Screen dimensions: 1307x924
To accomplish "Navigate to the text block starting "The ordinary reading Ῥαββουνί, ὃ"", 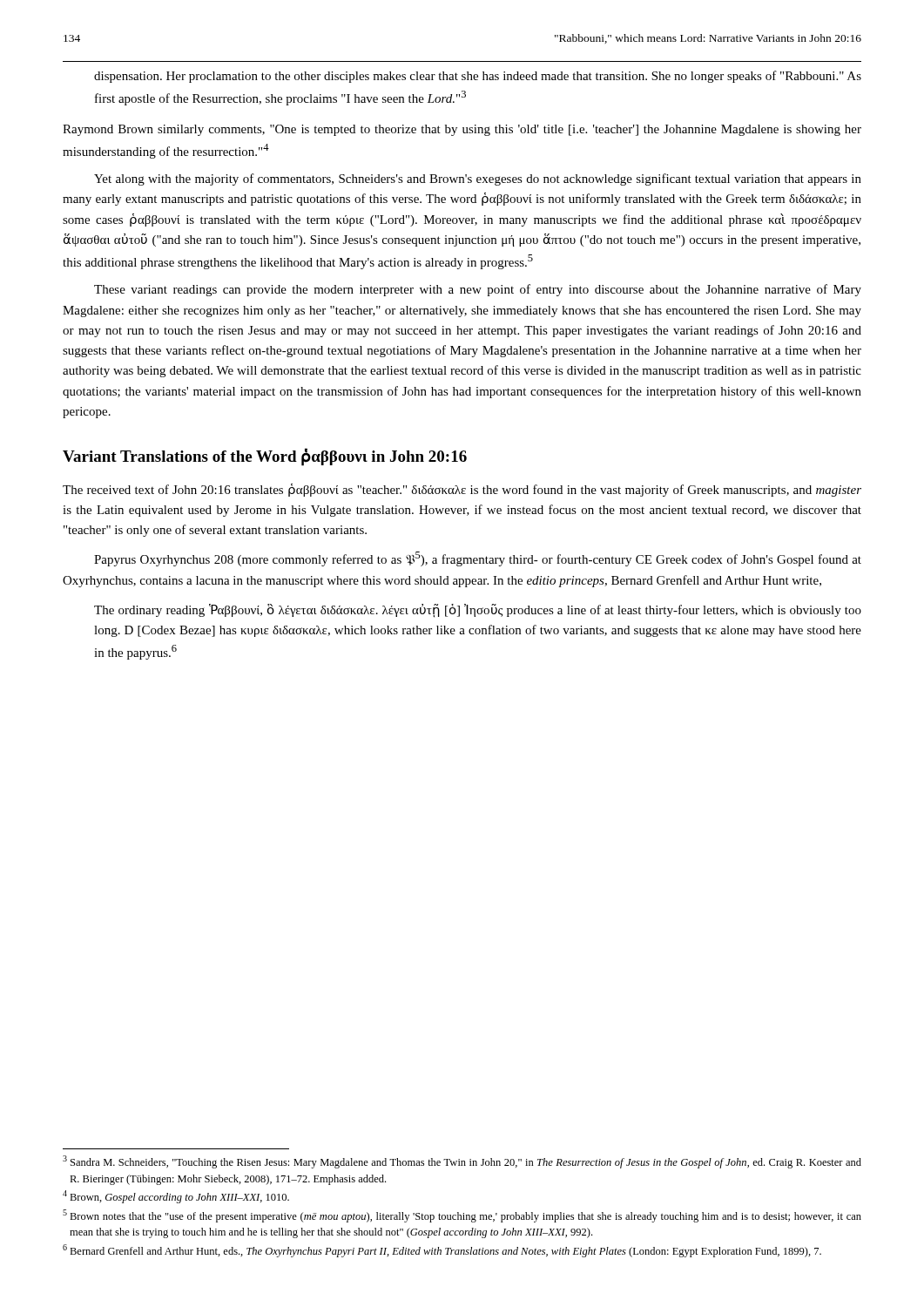I will tap(478, 632).
